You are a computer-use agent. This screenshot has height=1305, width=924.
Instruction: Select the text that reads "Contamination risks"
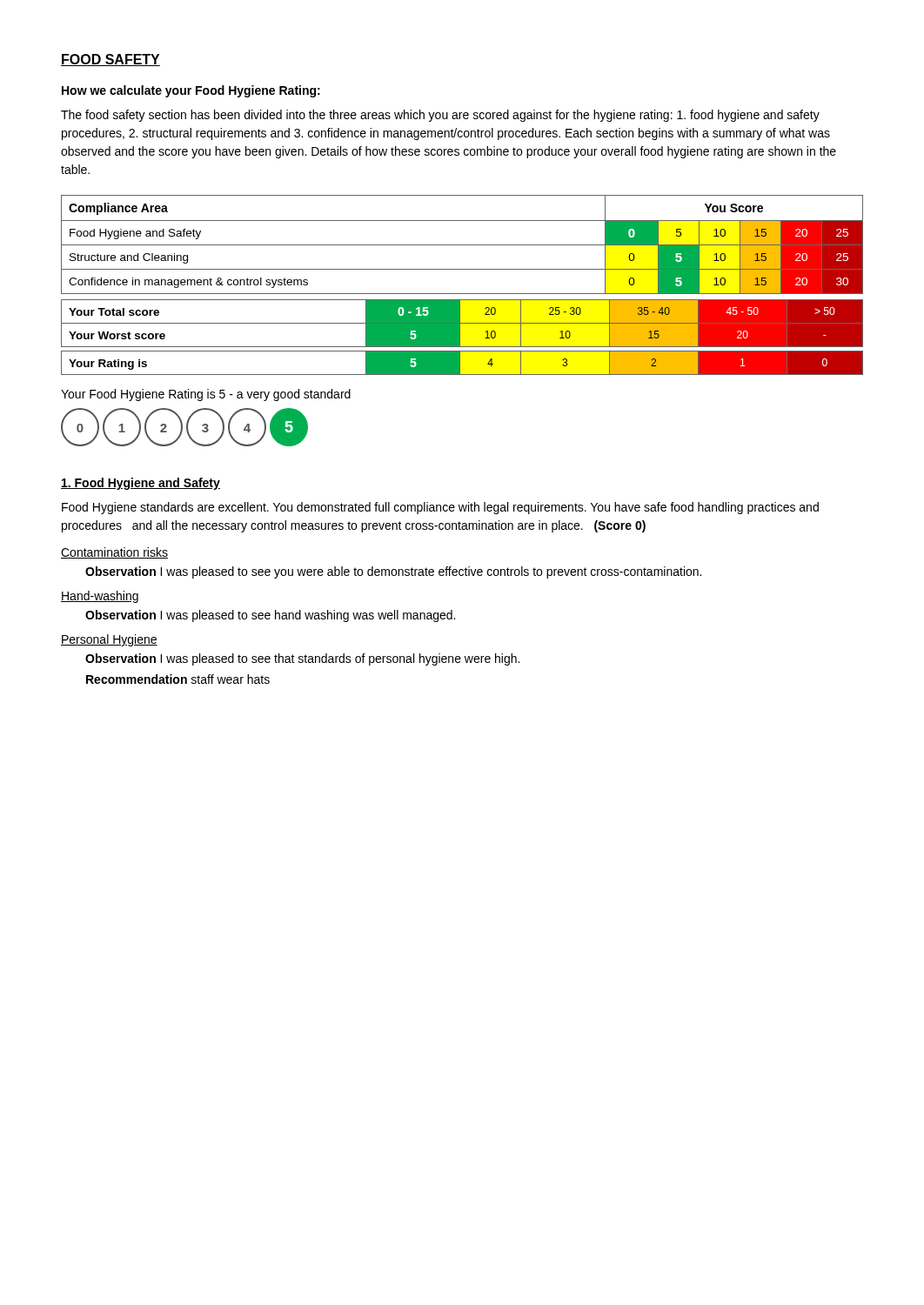(114, 552)
